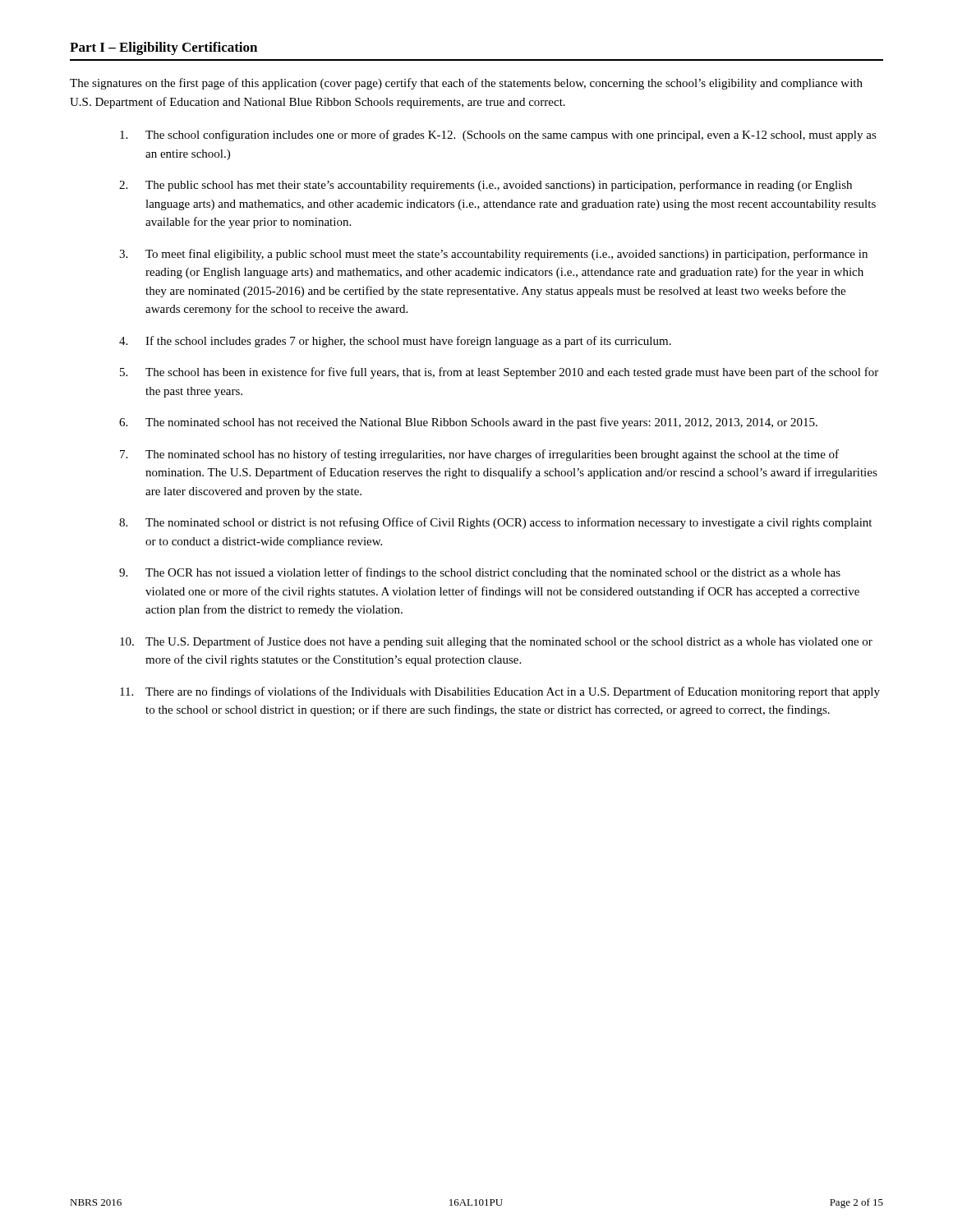Where is the passage that starts "8. The nominated school or district"?
This screenshot has height=1232, width=953.
[501, 532]
